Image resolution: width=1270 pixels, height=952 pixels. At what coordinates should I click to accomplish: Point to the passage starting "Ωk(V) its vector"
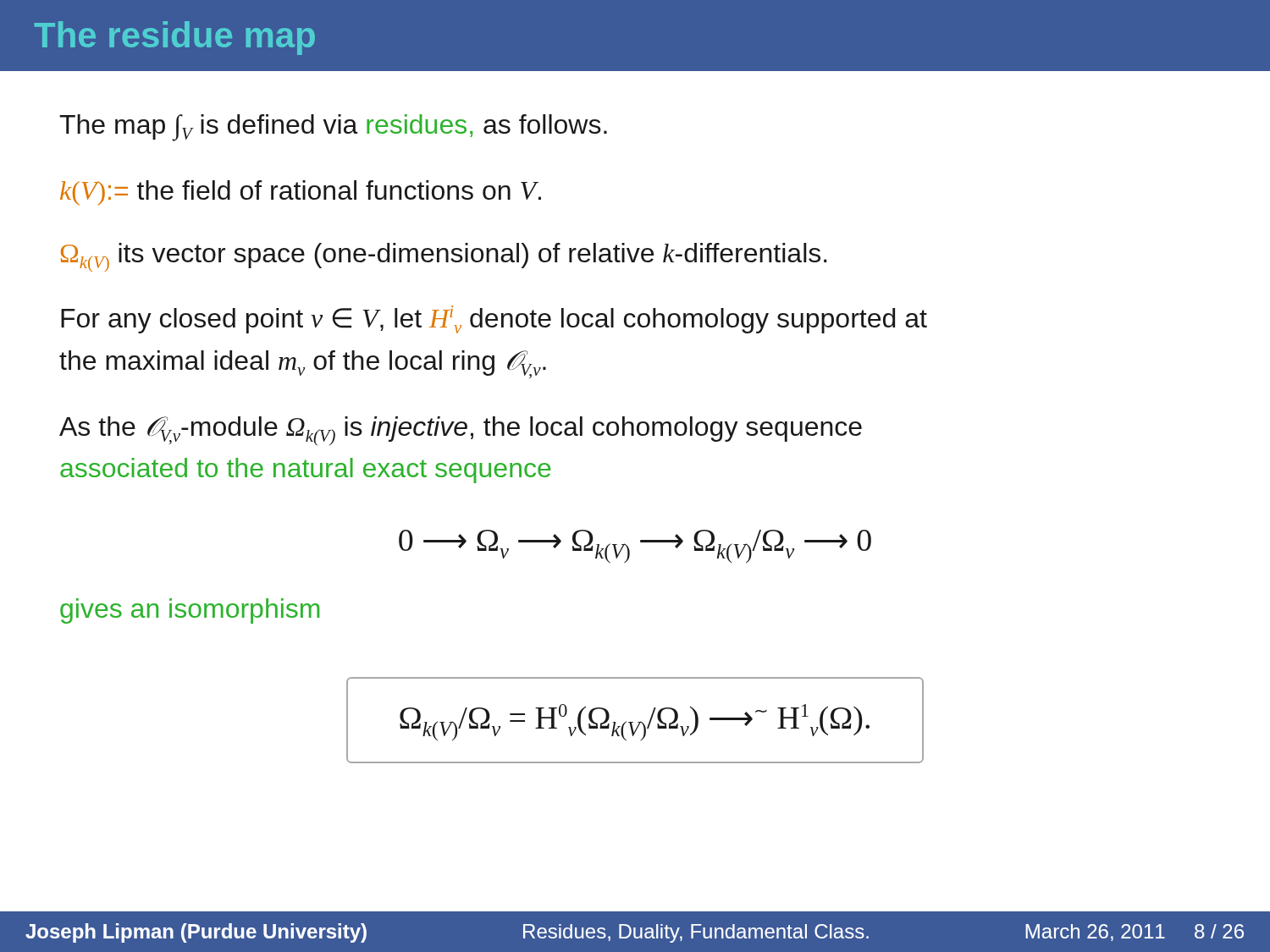(x=444, y=255)
